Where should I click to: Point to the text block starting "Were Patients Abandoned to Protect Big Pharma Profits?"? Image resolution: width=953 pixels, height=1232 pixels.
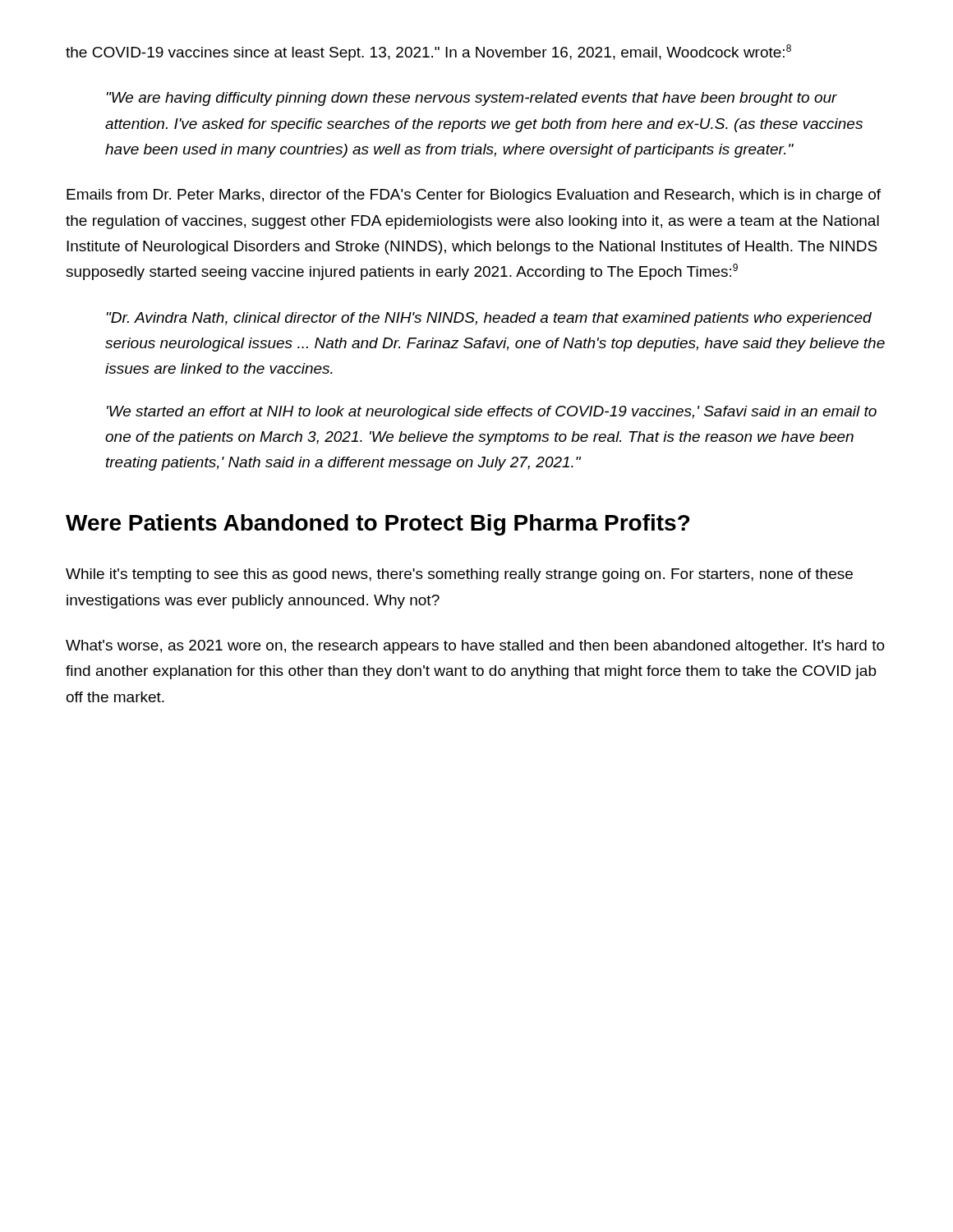(476, 523)
